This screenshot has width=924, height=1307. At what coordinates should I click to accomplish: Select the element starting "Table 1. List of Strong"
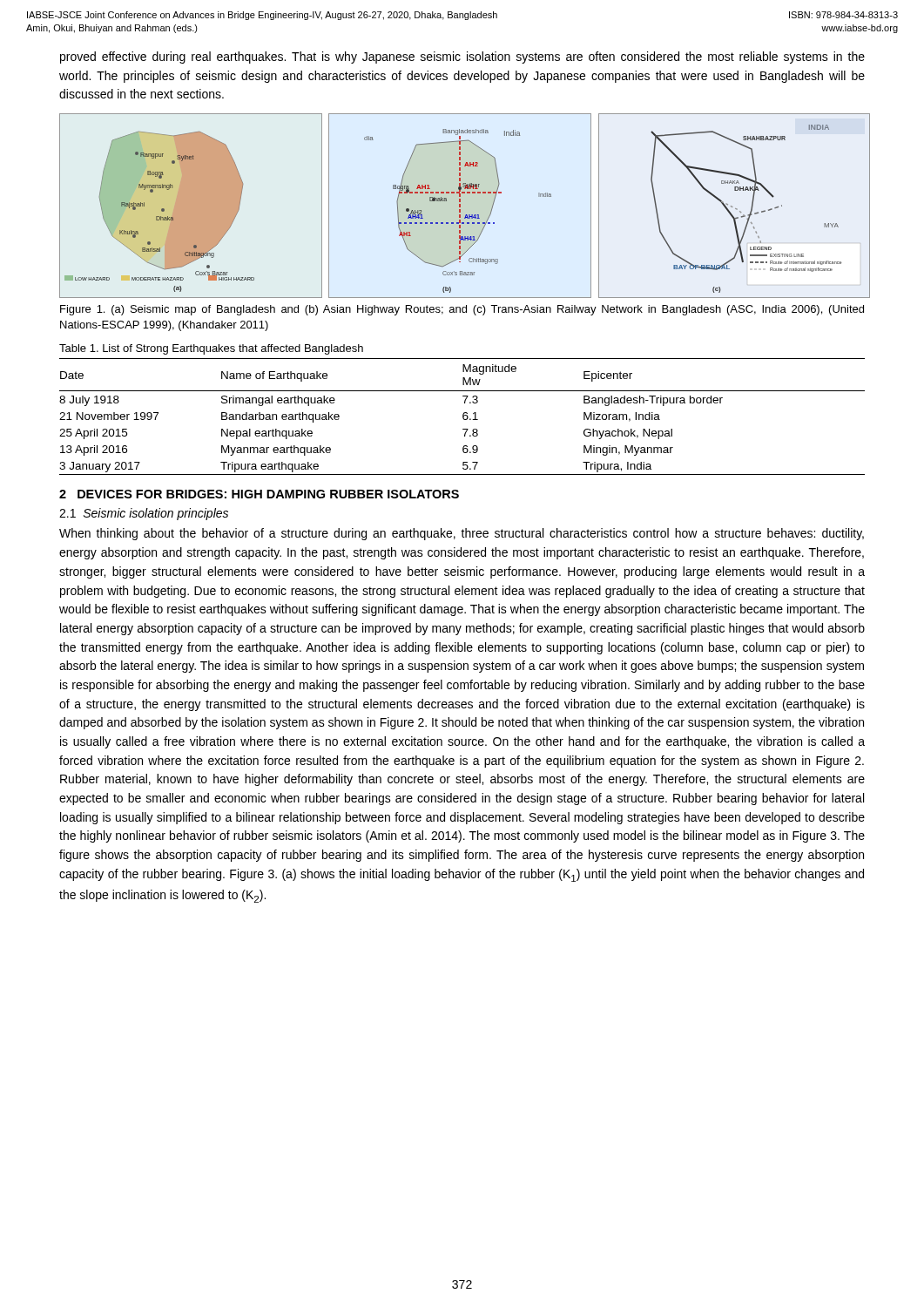pyautogui.click(x=211, y=348)
